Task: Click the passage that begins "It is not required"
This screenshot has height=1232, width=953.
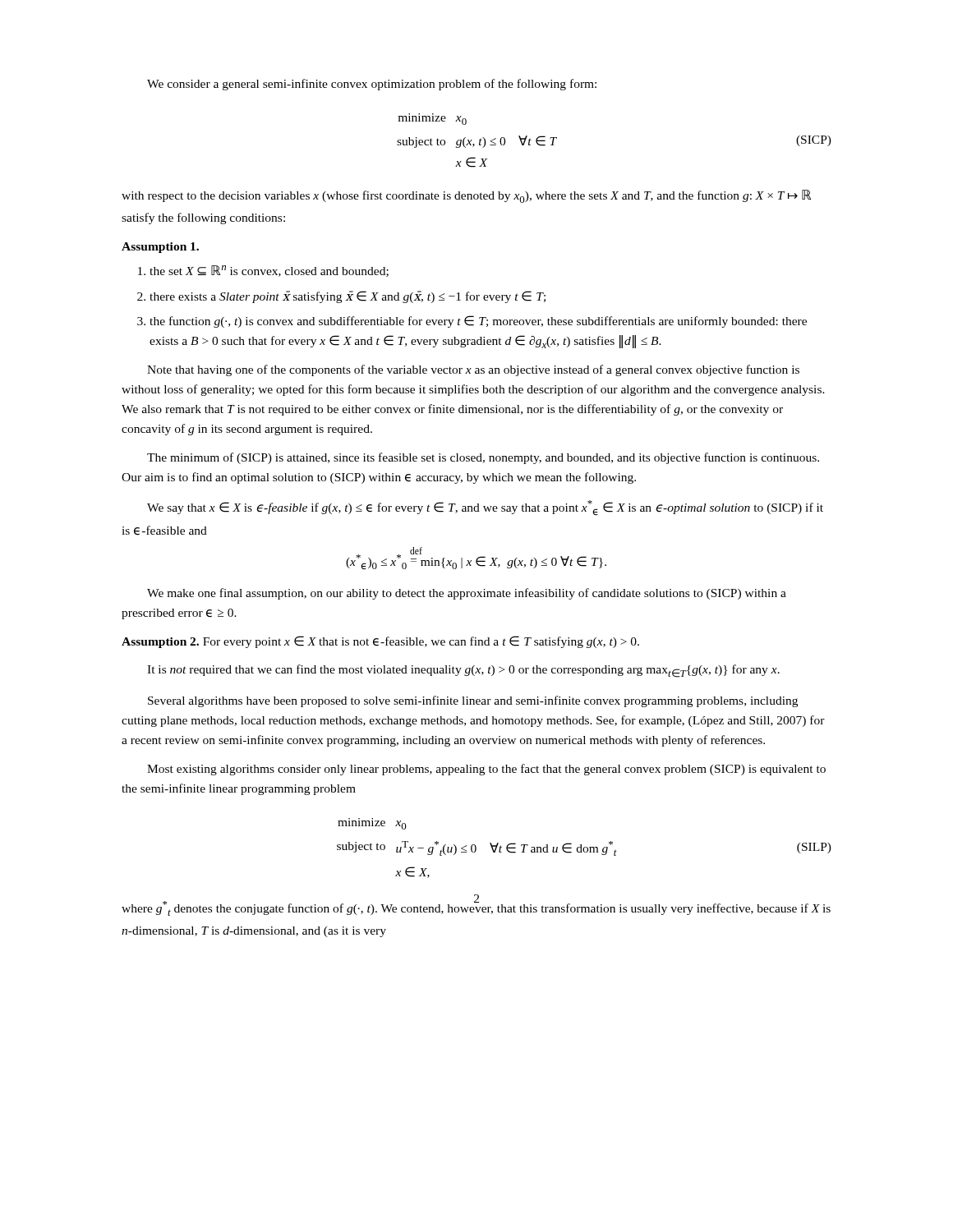Action: pos(476,729)
